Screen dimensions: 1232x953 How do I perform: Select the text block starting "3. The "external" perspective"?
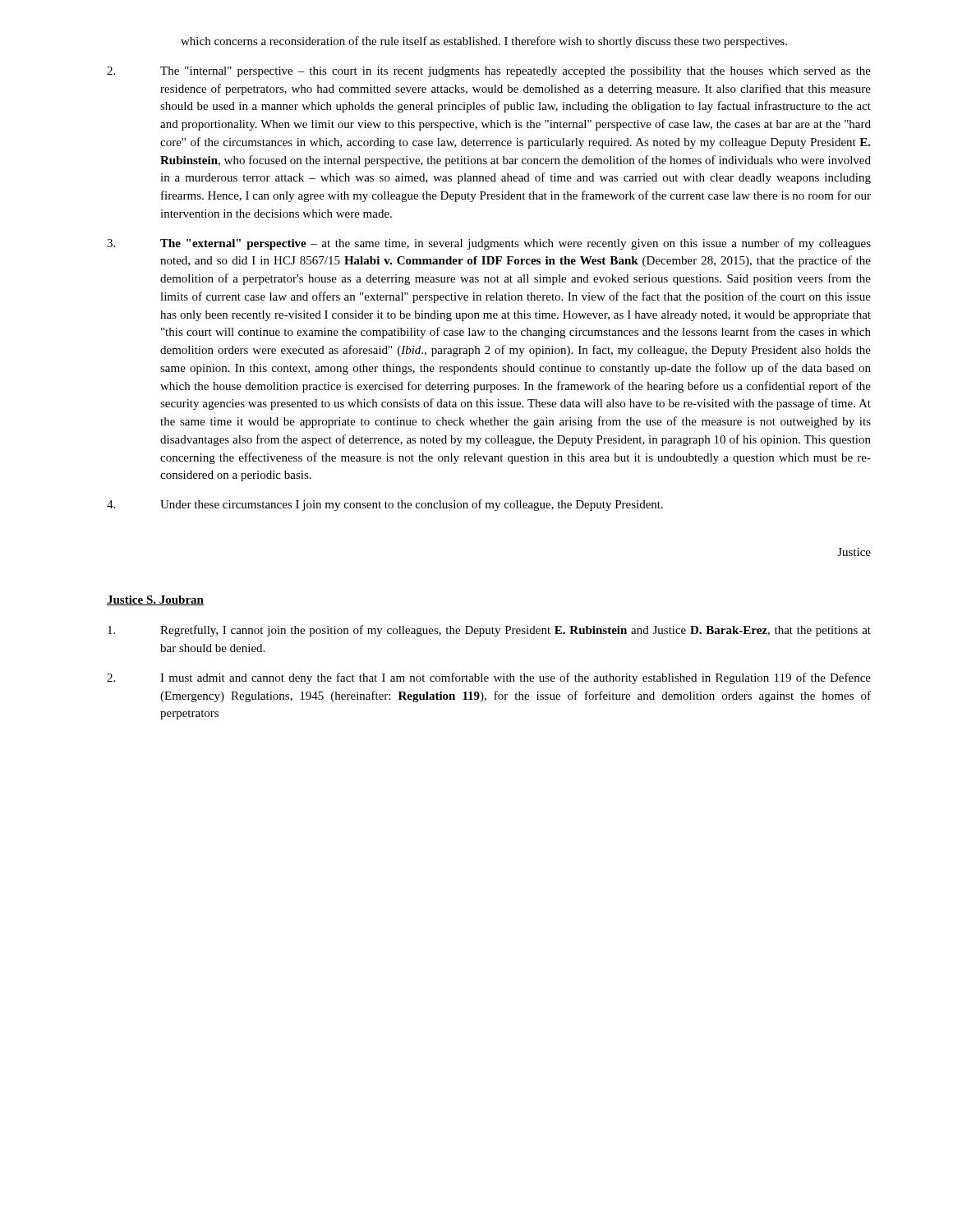pos(489,359)
